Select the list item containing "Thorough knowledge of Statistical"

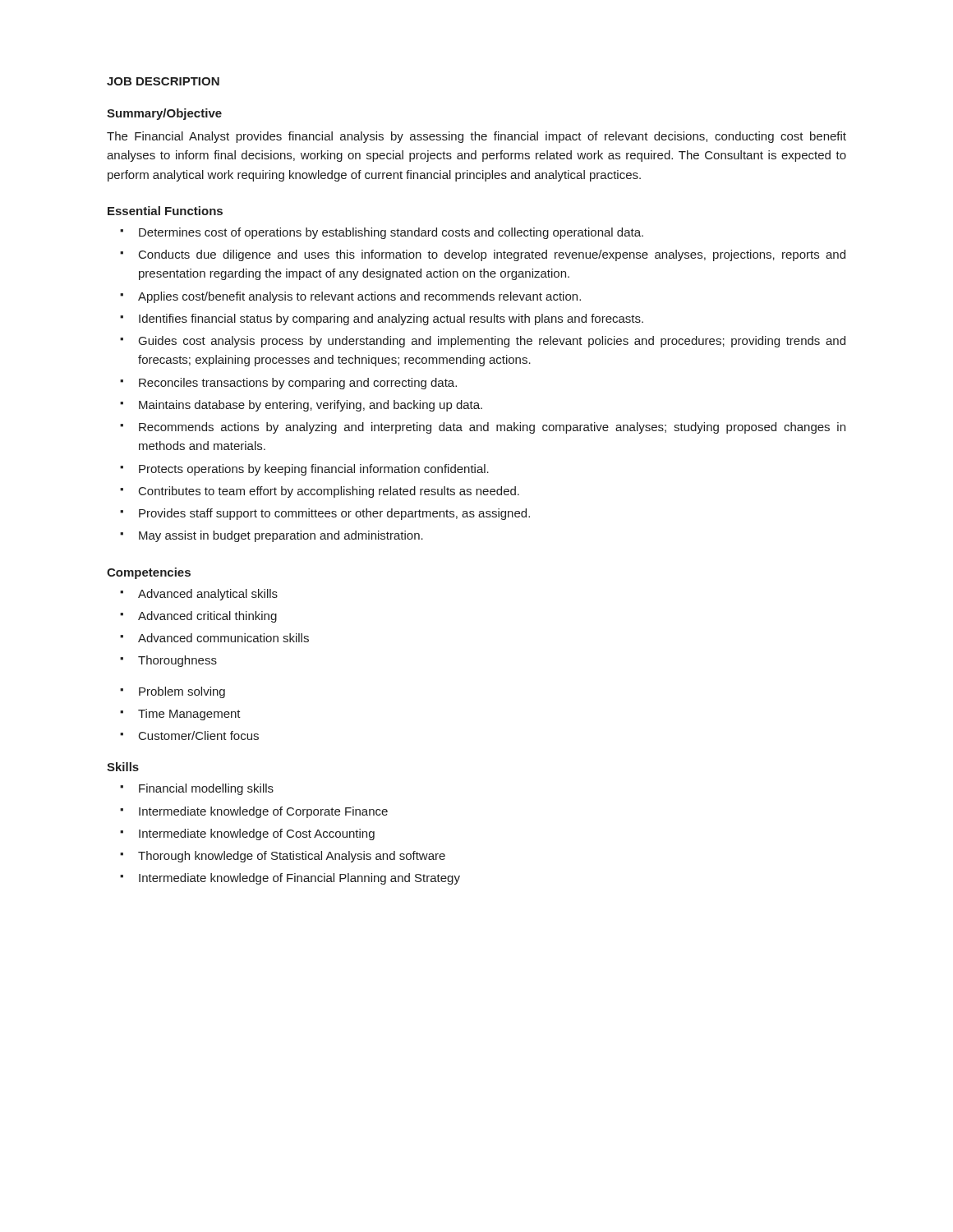pyautogui.click(x=292, y=855)
